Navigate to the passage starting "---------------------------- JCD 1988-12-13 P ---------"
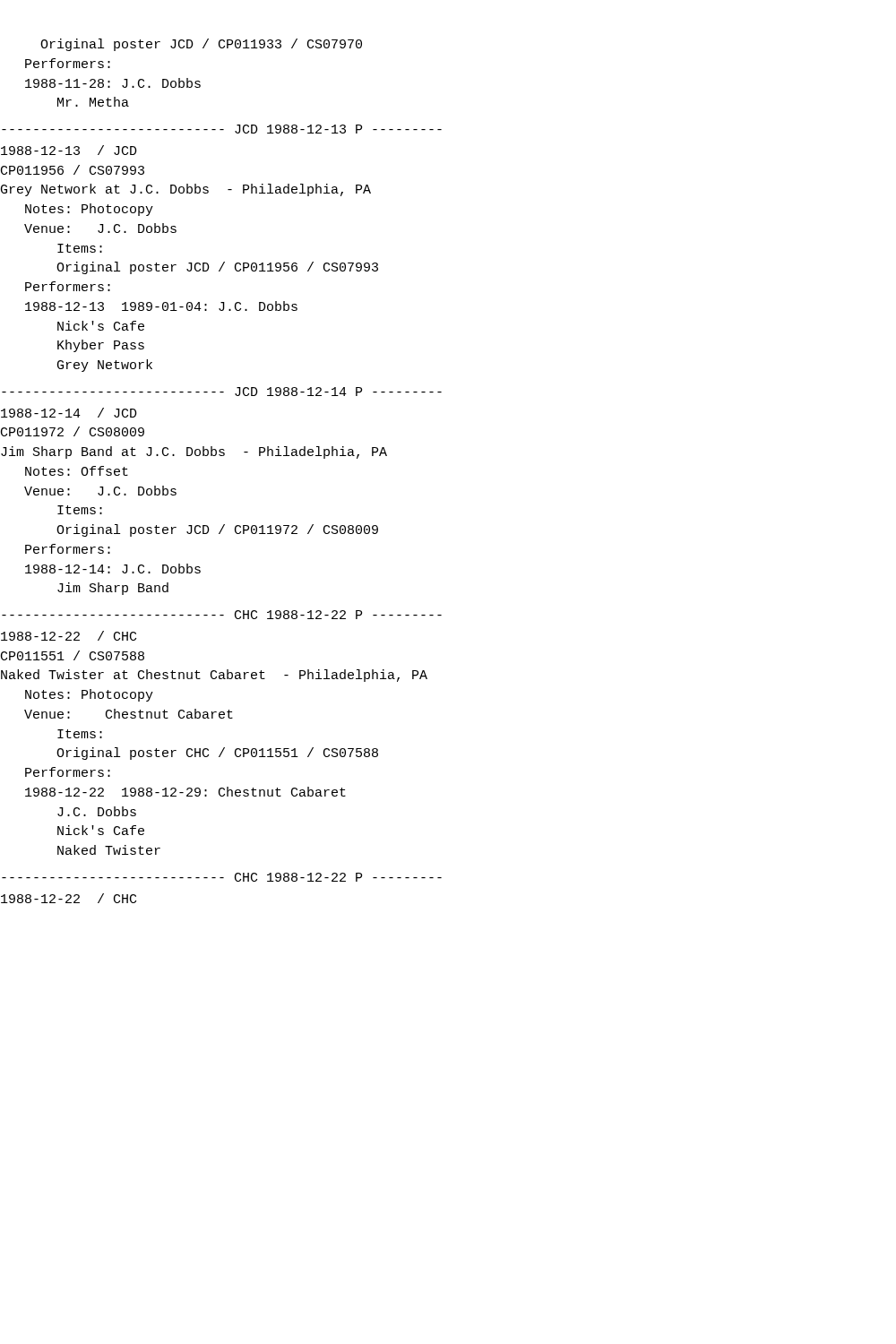This screenshot has width=896, height=1344. 222,130
